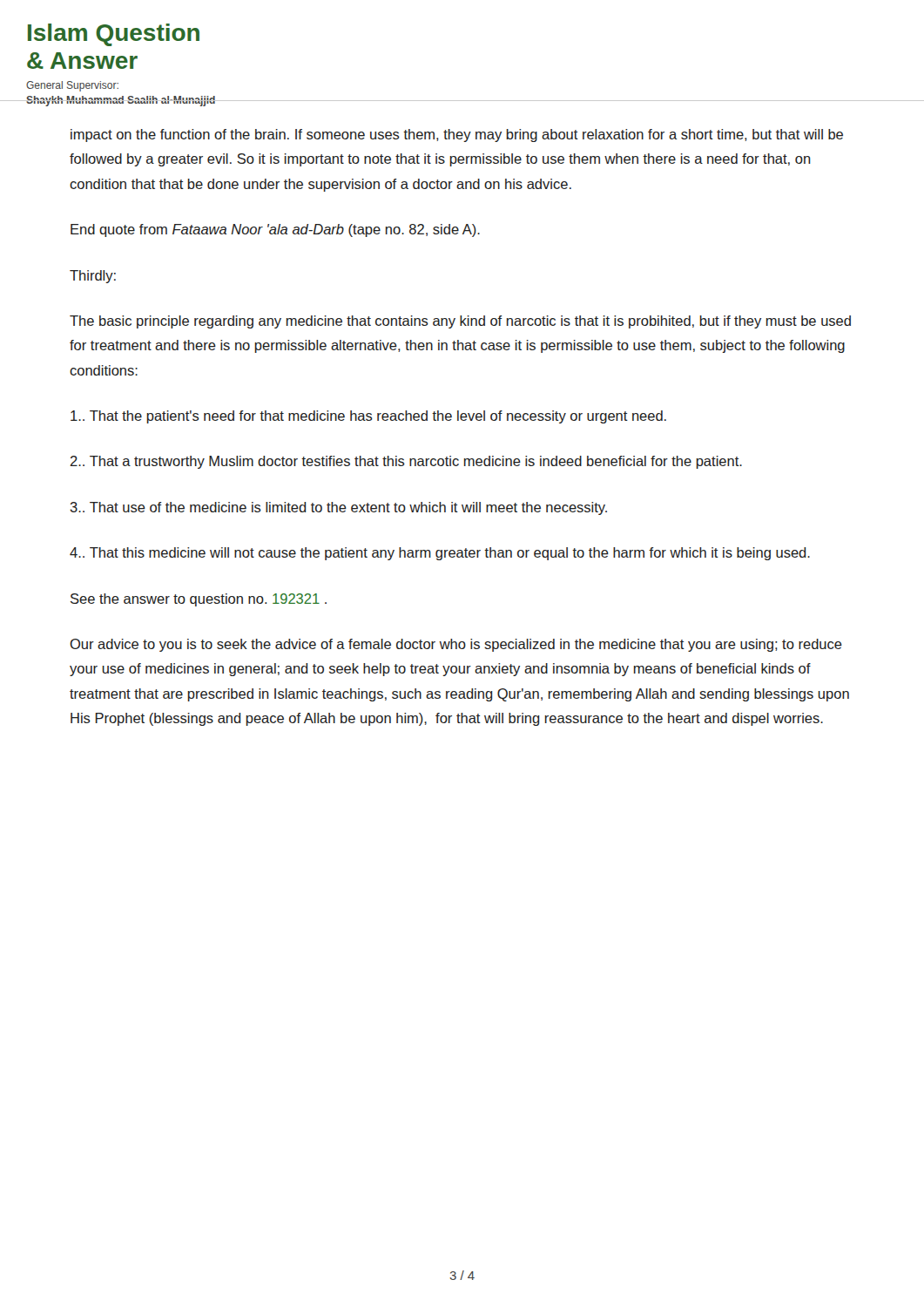Where is the passage that starts "4.. That this medicine"?
Screen dimensions: 1307x924
(440, 553)
